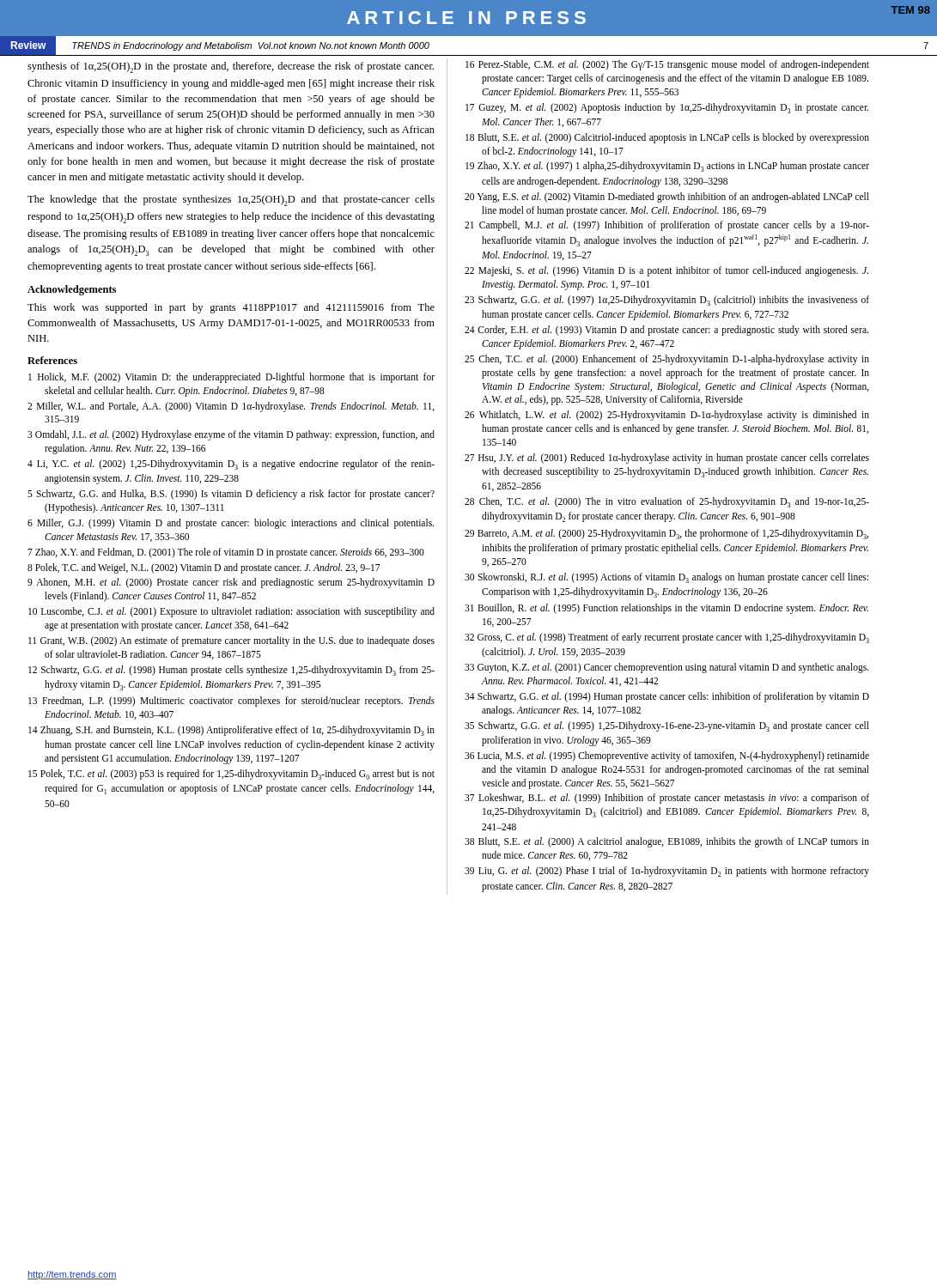Navigate to the block starting "4 Li, Y.C. et al. (2002) 1,25-Dihydroxyvitamin D3"

(231, 471)
